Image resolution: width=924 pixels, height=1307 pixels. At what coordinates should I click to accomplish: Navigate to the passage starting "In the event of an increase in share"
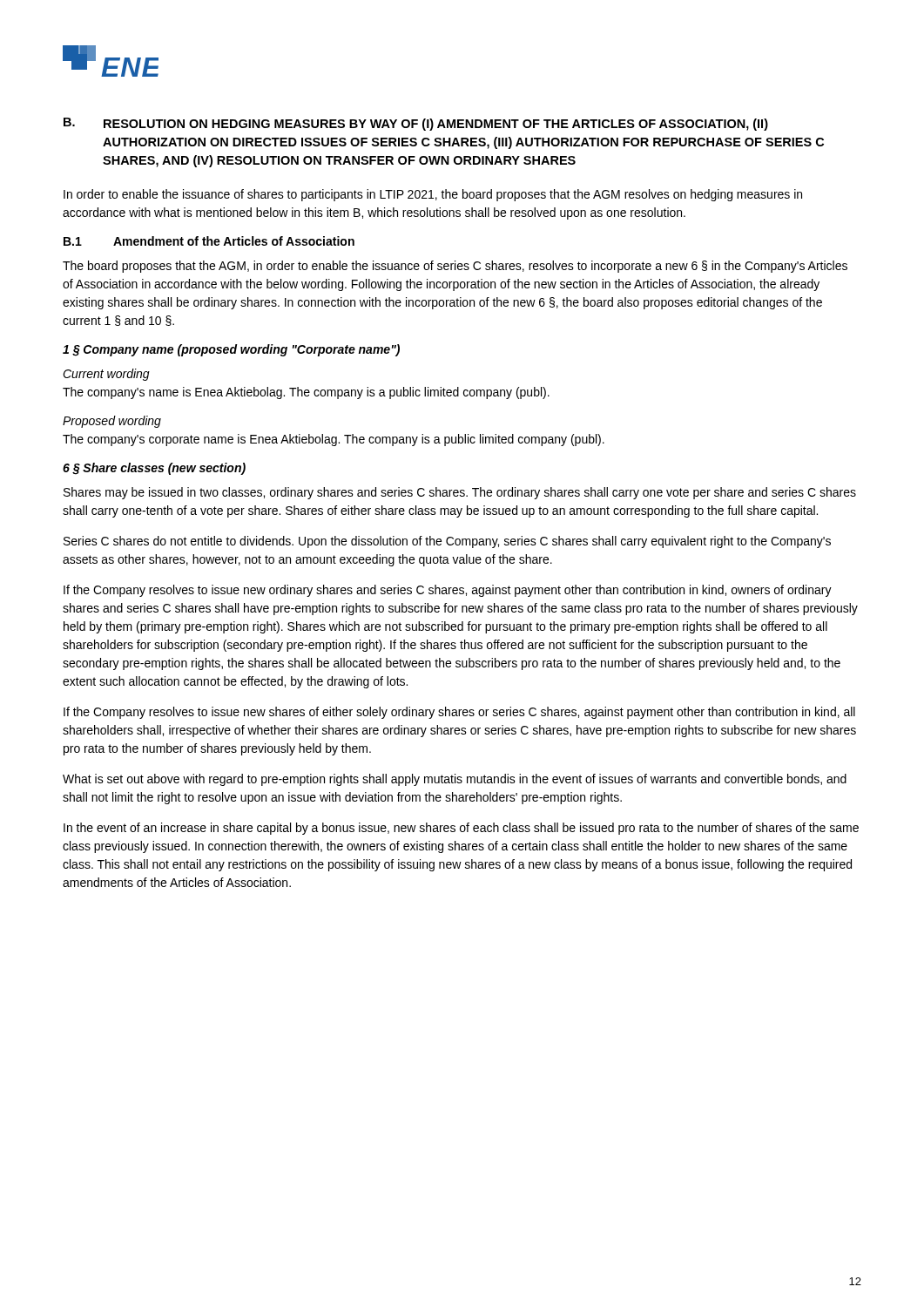point(461,855)
